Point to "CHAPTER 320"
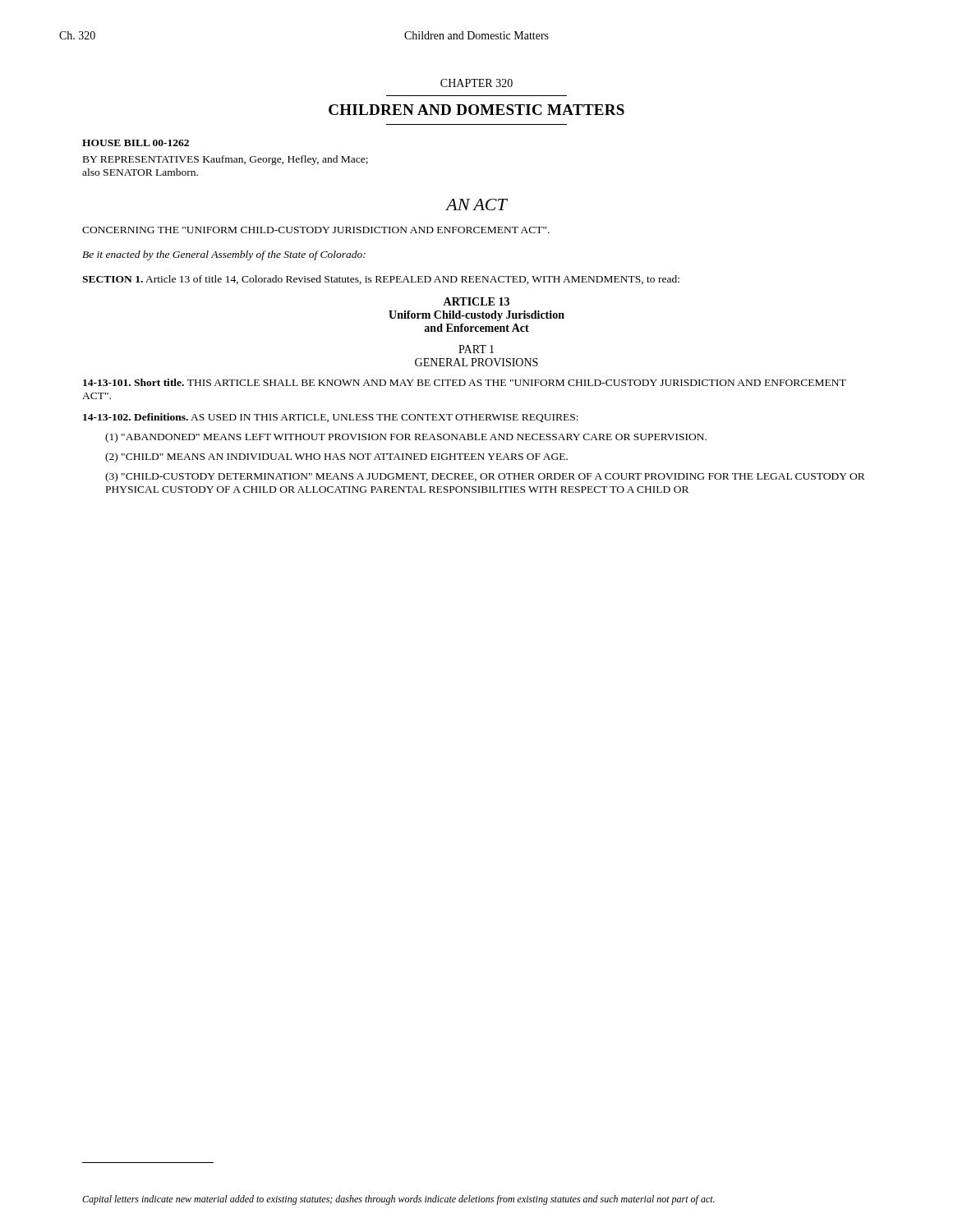 coord(476,83)
